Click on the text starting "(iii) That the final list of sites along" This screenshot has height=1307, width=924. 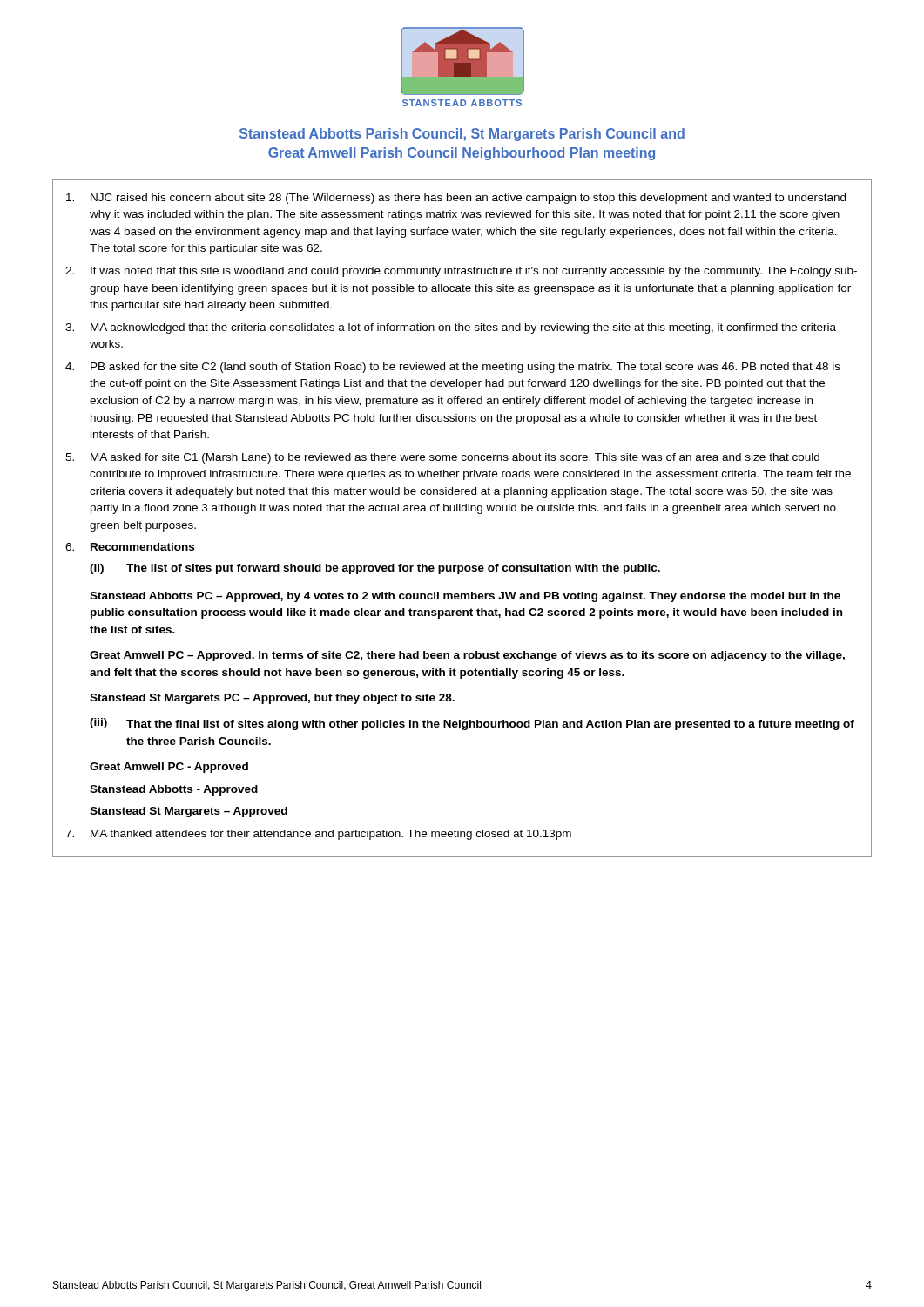click(474, 732)
